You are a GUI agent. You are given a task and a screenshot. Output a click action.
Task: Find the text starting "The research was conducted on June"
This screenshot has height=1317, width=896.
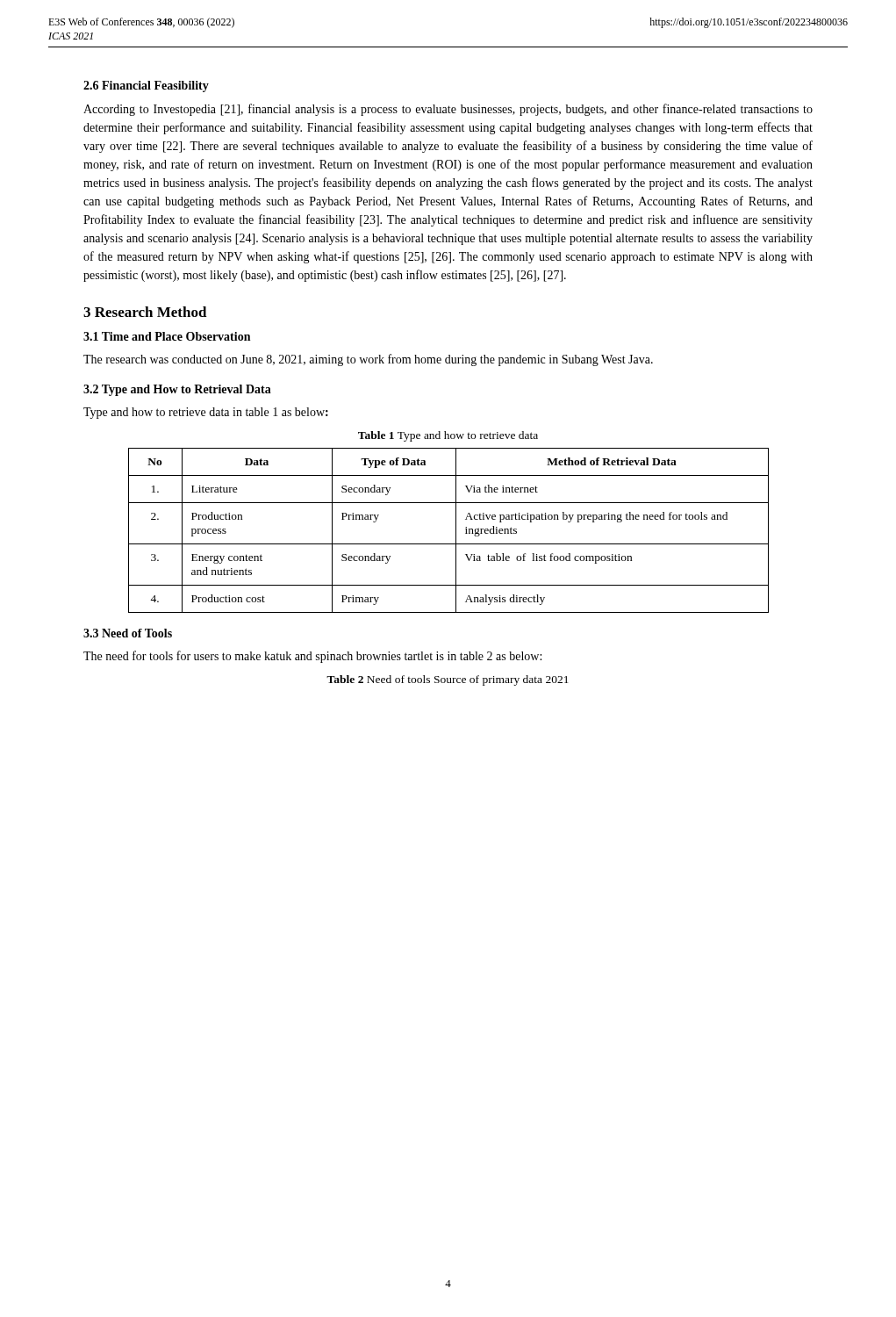point(448,360)
